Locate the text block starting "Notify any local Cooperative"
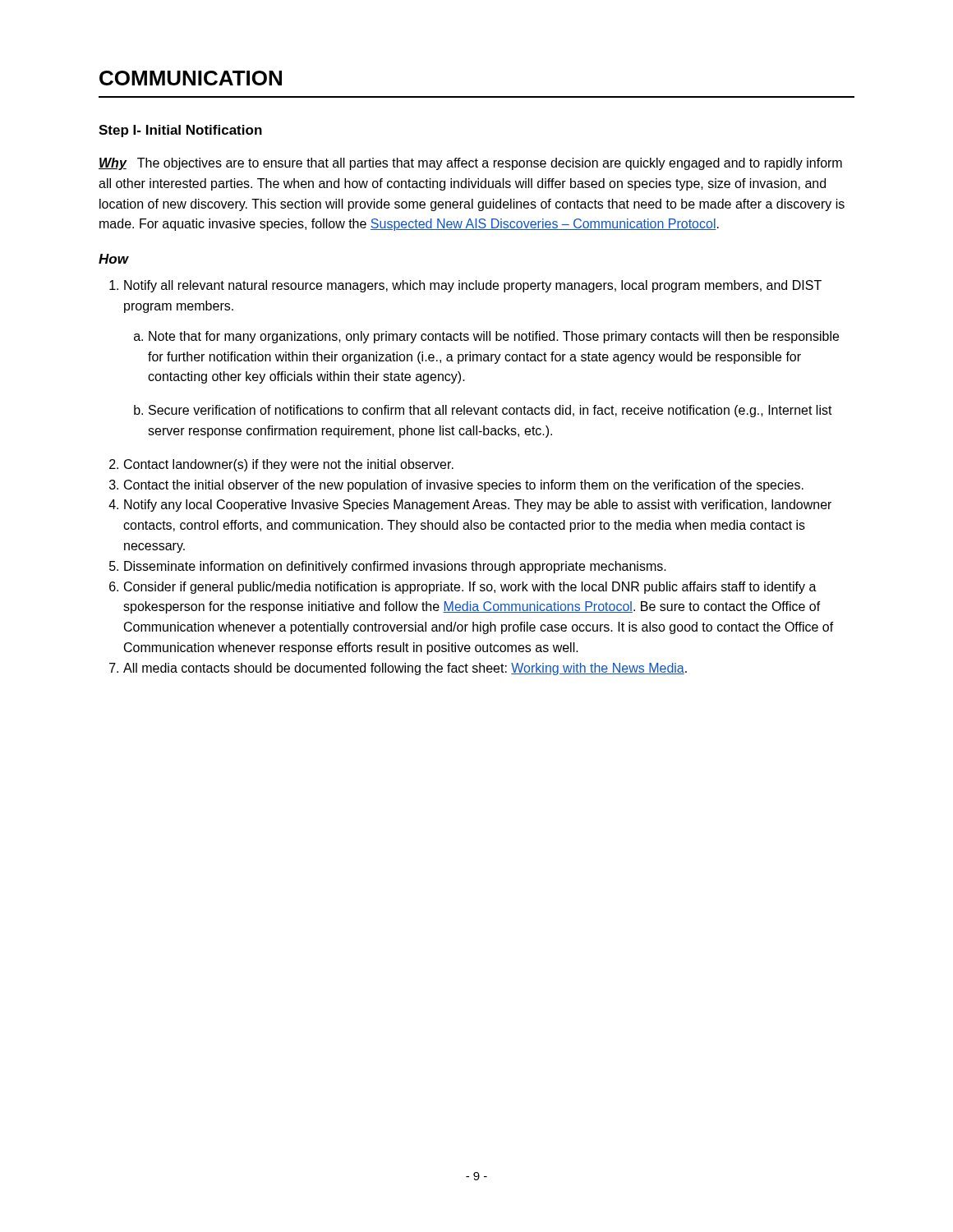 pos(489,526)
